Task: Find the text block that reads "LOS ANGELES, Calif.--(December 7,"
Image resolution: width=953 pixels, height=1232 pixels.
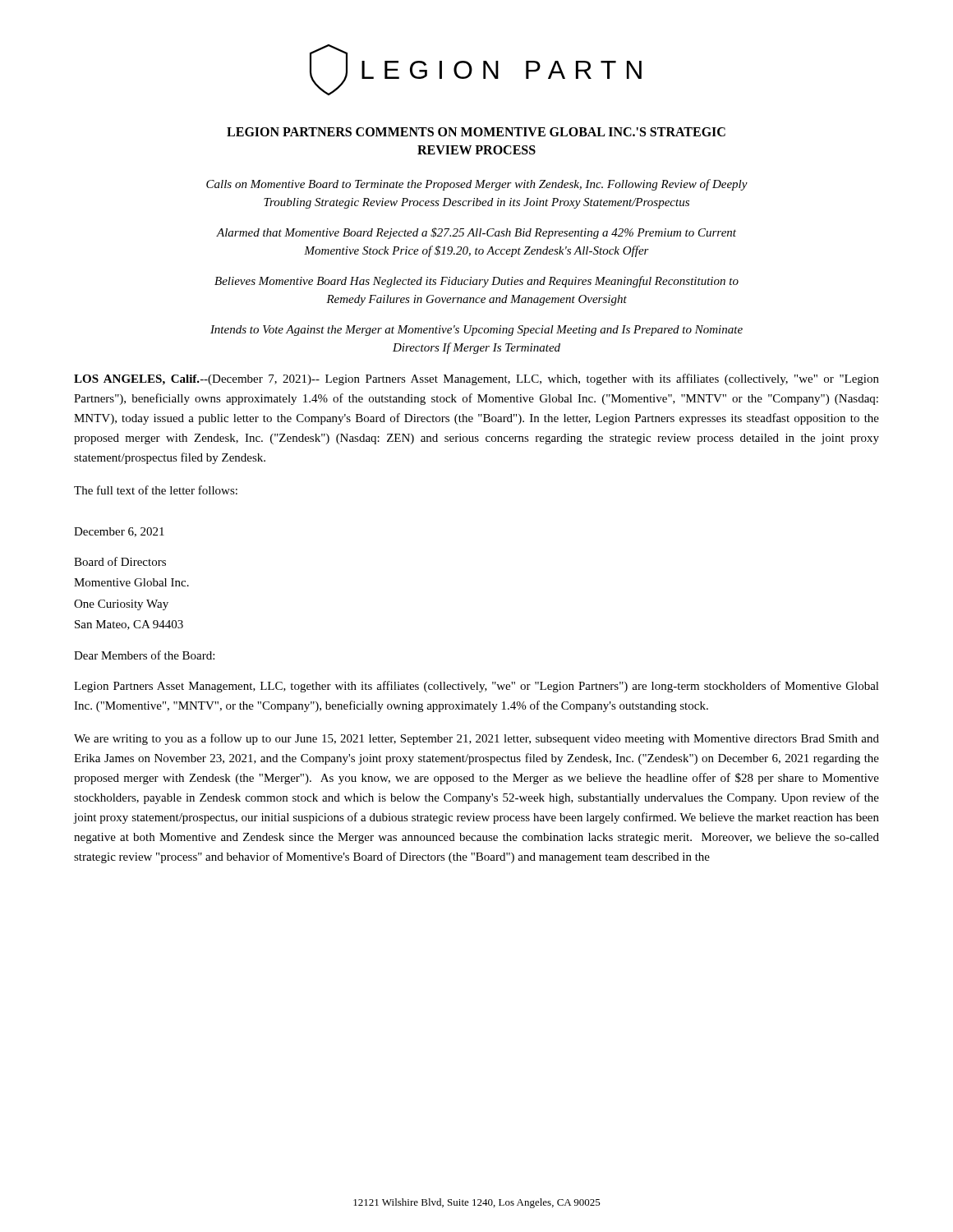Action: [476, 418]
